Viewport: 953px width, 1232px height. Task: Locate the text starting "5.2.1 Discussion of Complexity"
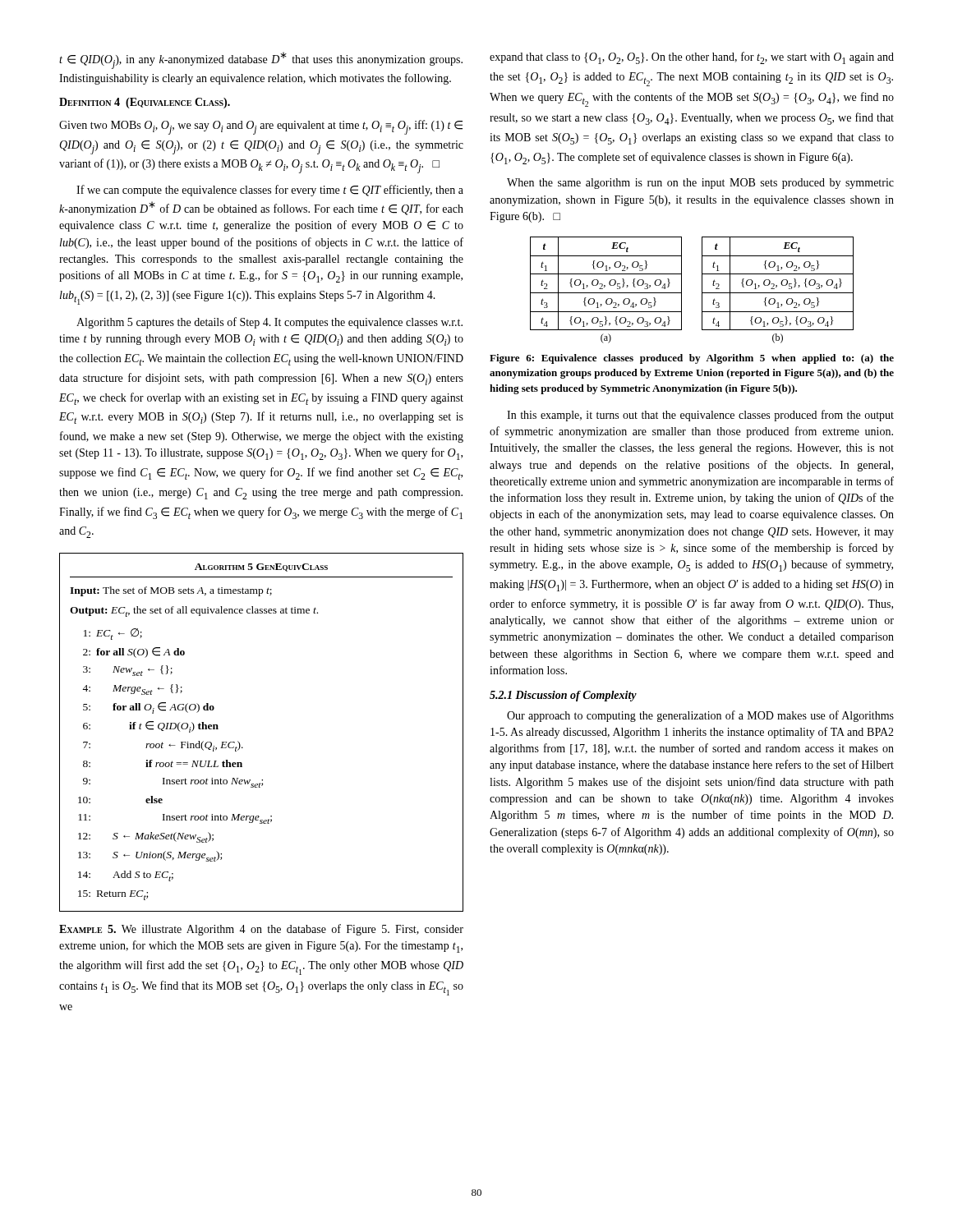tap(563, 696)
